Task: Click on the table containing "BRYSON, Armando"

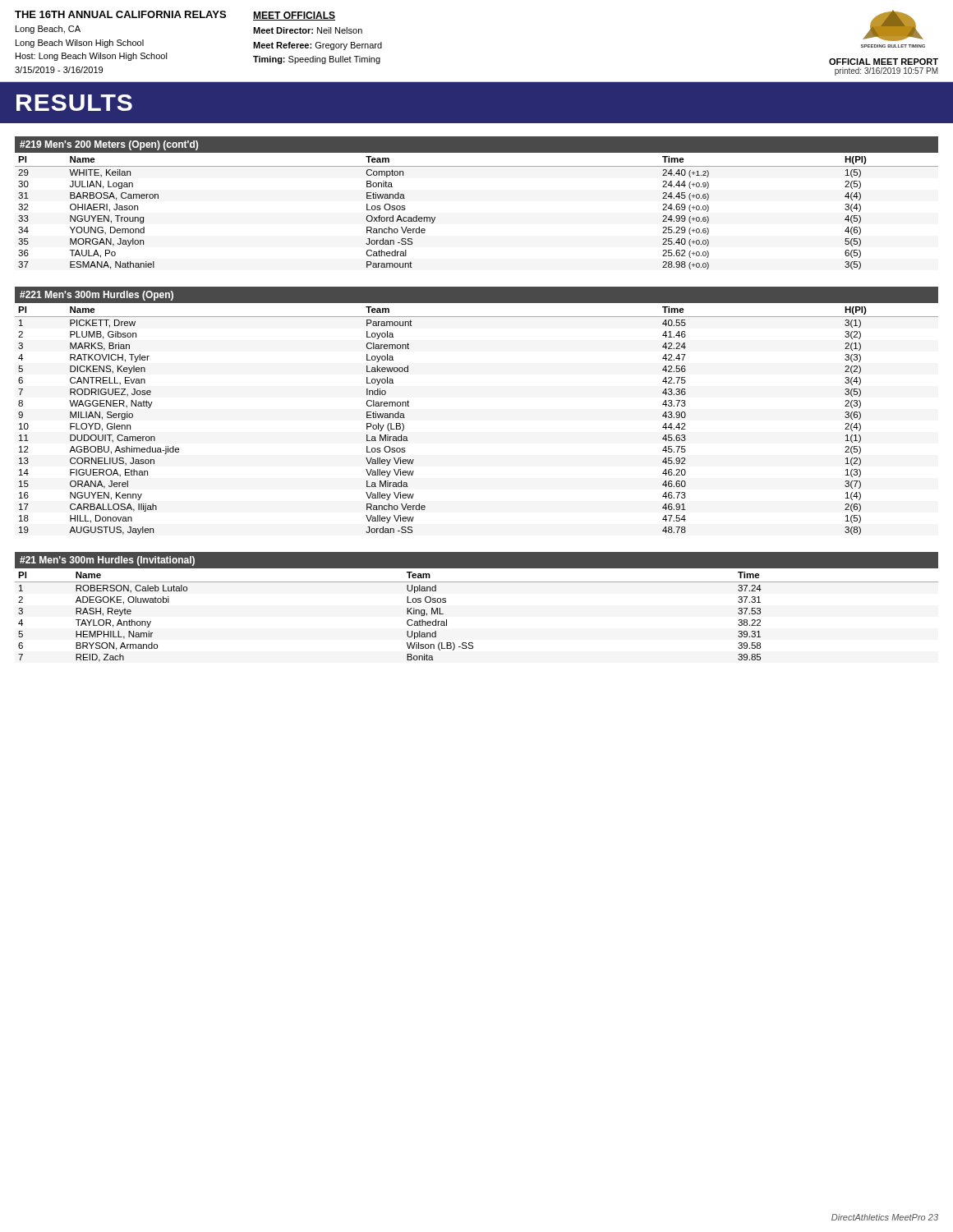Action: 476,616
